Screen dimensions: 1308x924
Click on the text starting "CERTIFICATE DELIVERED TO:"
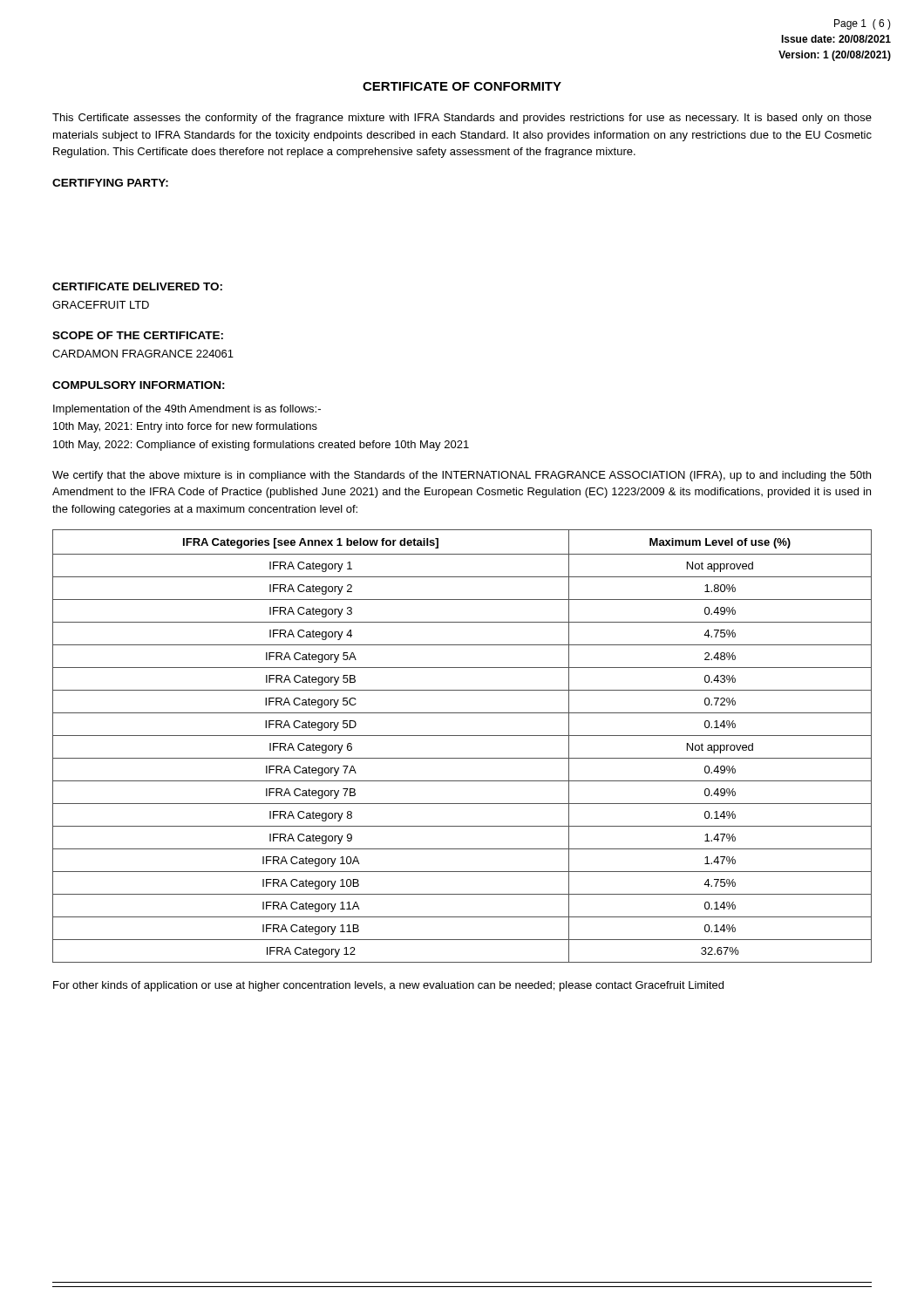click(138, 286)
